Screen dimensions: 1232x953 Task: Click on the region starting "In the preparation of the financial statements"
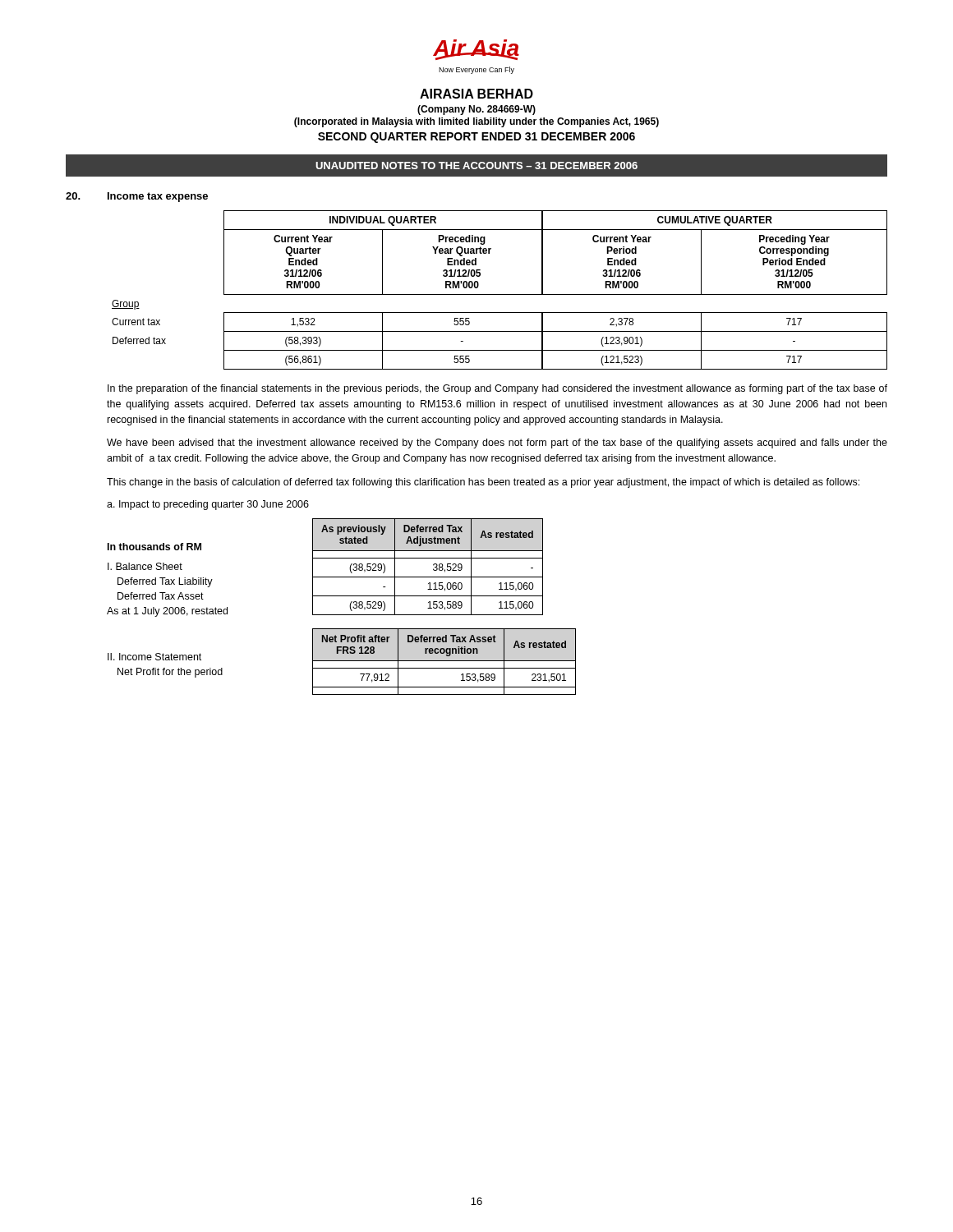pos(497,404)
